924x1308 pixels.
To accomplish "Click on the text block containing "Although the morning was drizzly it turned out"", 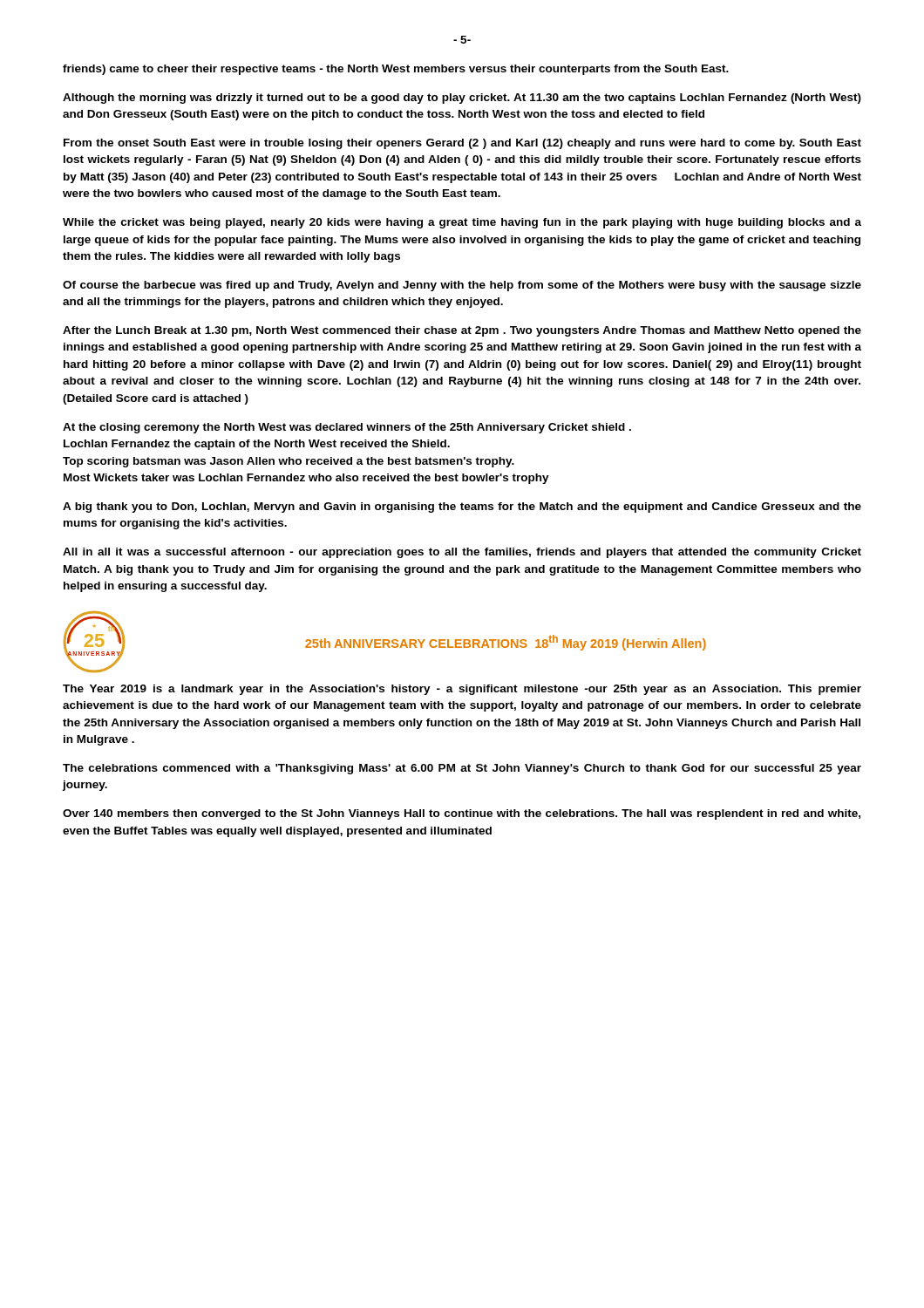I will tap(462, 106).
